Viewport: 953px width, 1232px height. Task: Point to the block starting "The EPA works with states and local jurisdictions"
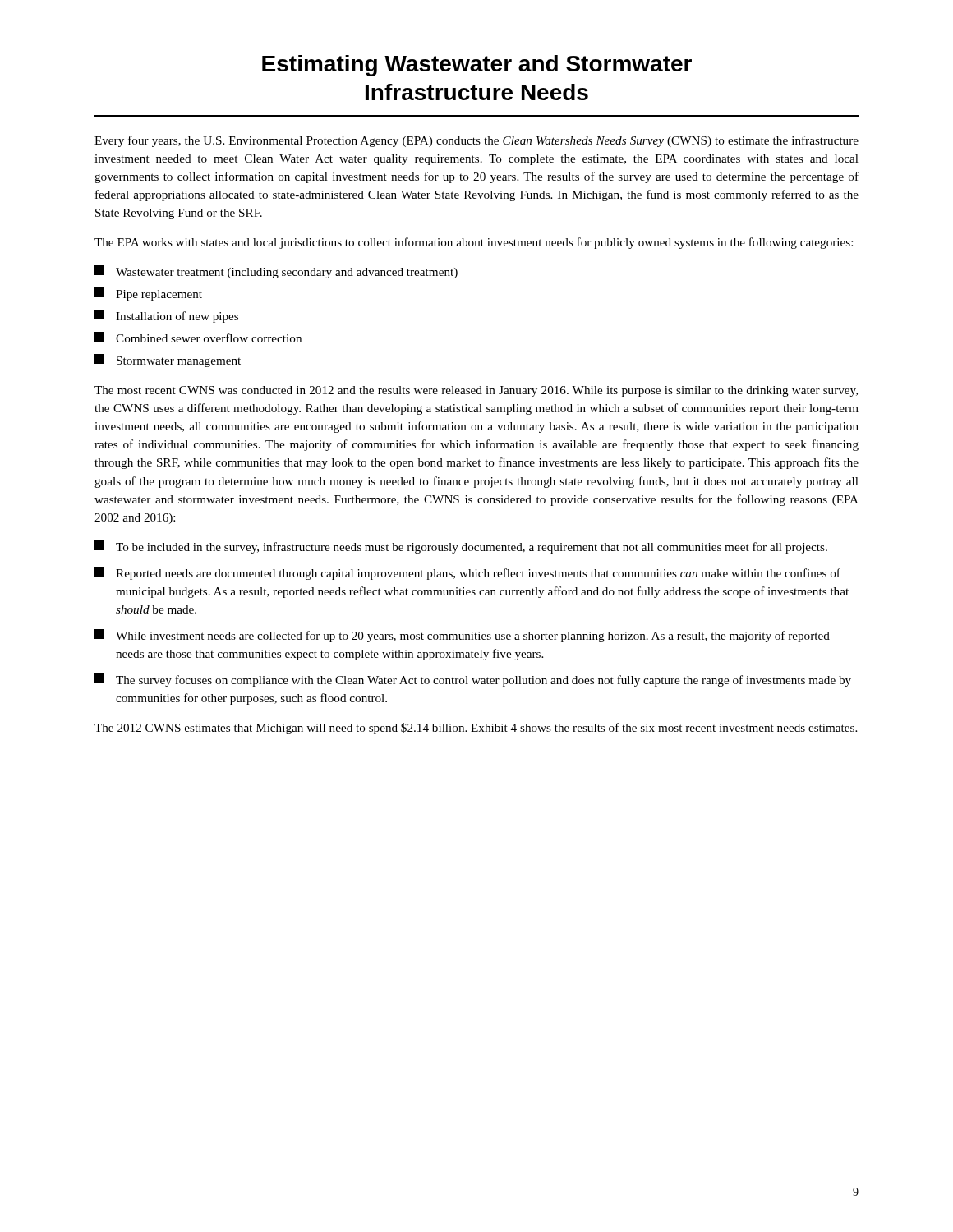coord(474,242)
